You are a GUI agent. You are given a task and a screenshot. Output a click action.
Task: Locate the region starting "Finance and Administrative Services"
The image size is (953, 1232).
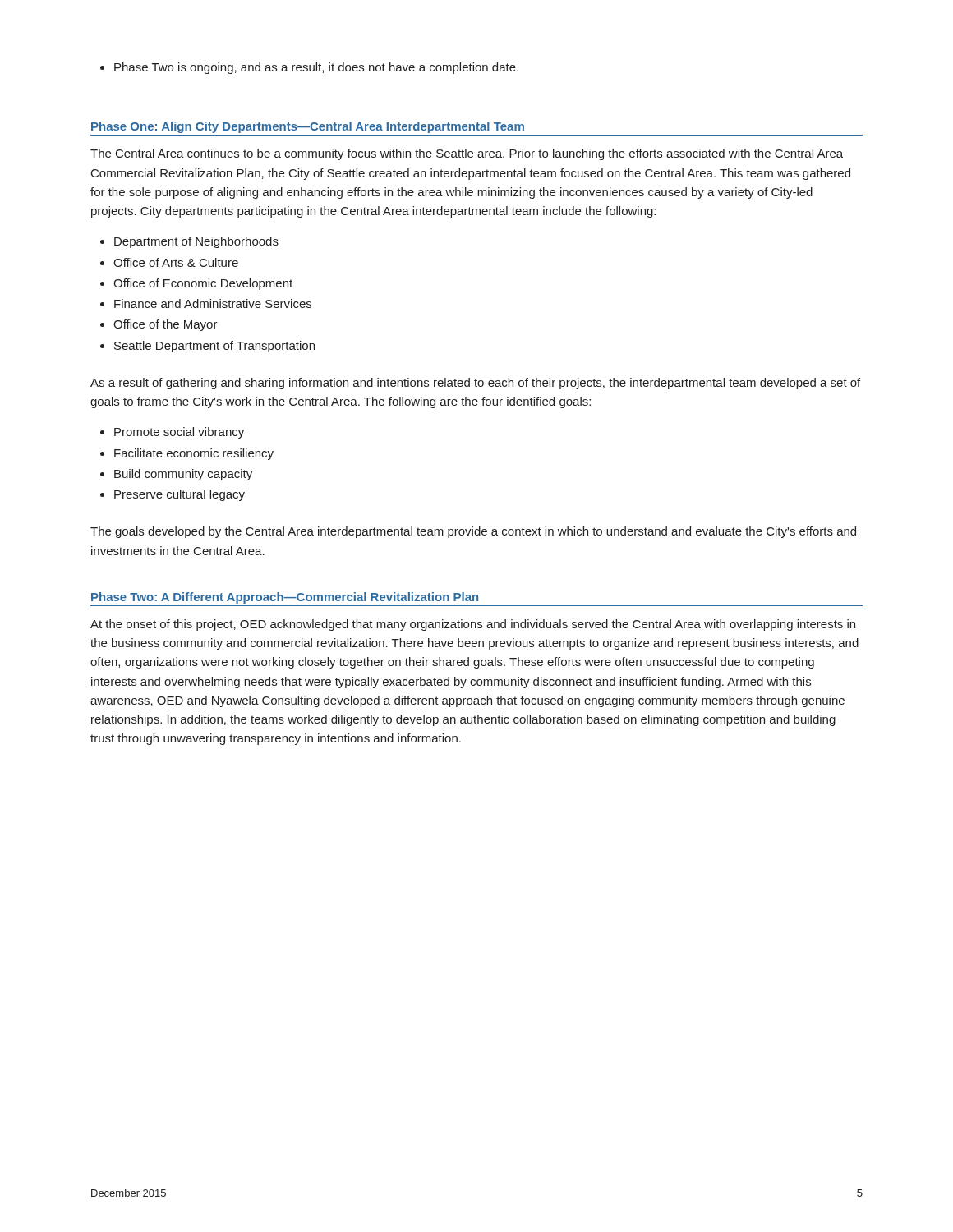213,303
